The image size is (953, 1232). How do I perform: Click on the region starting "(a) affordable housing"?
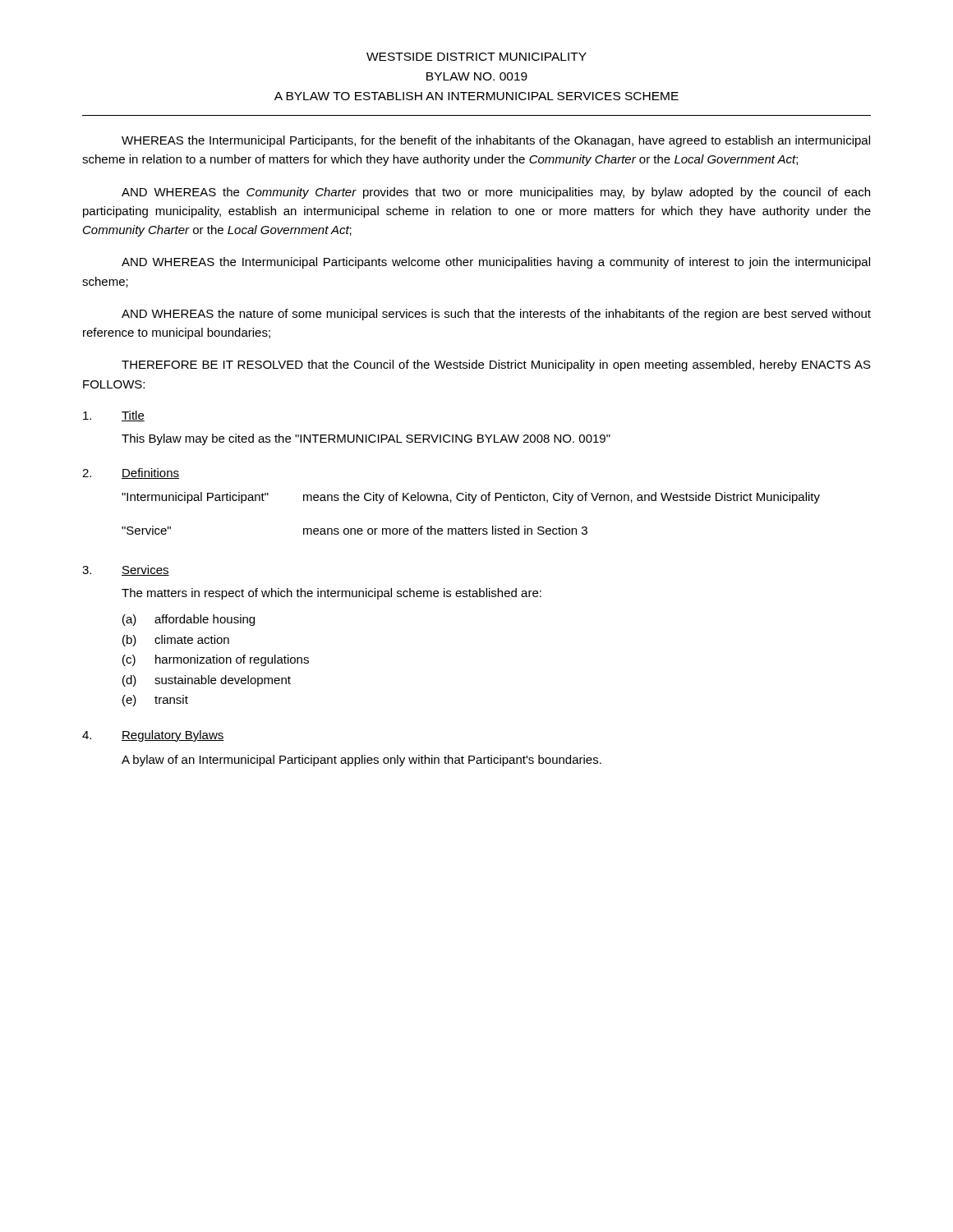coord(189,620)
